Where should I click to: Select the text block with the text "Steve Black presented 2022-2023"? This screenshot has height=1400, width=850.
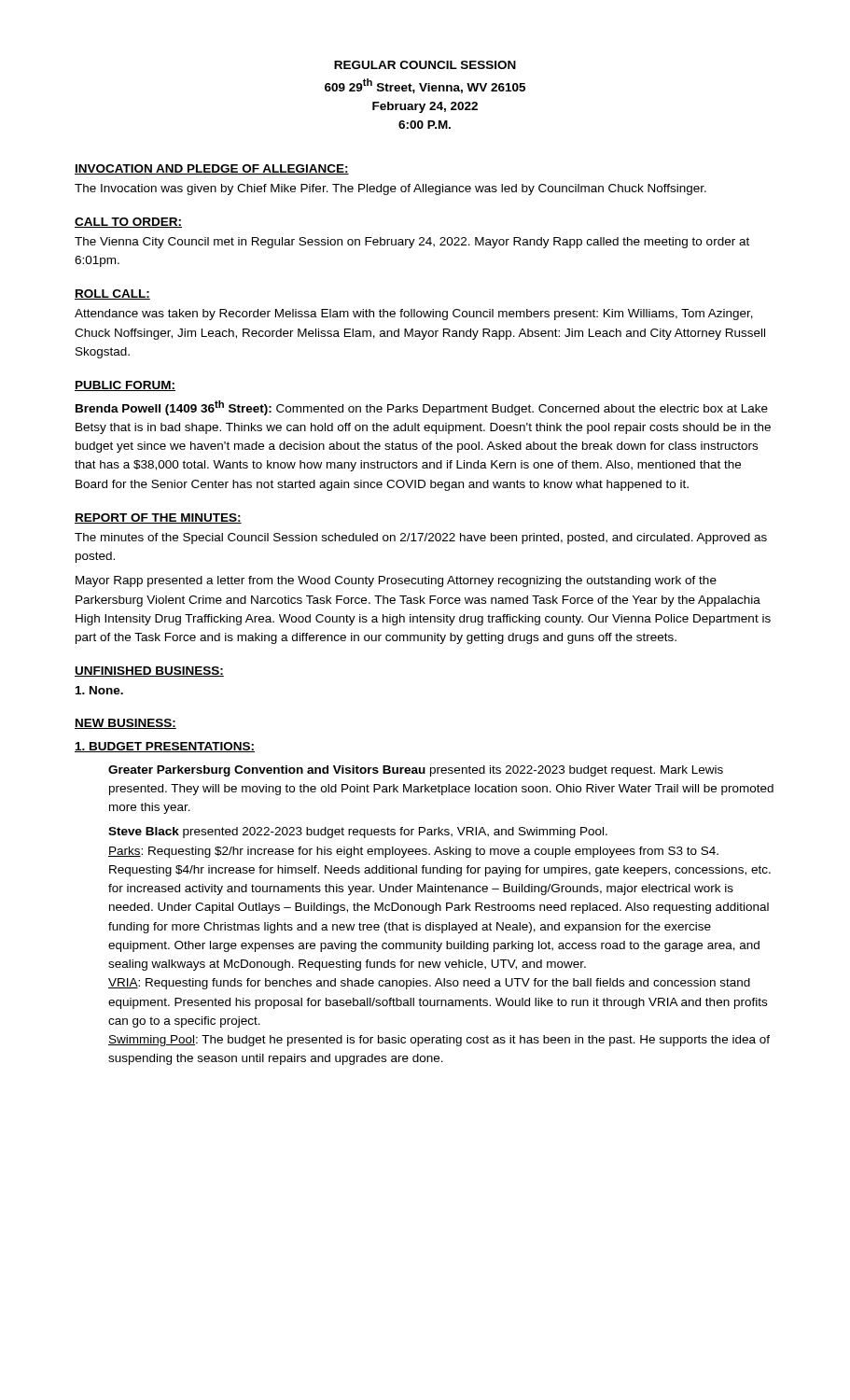pos(440,945)
